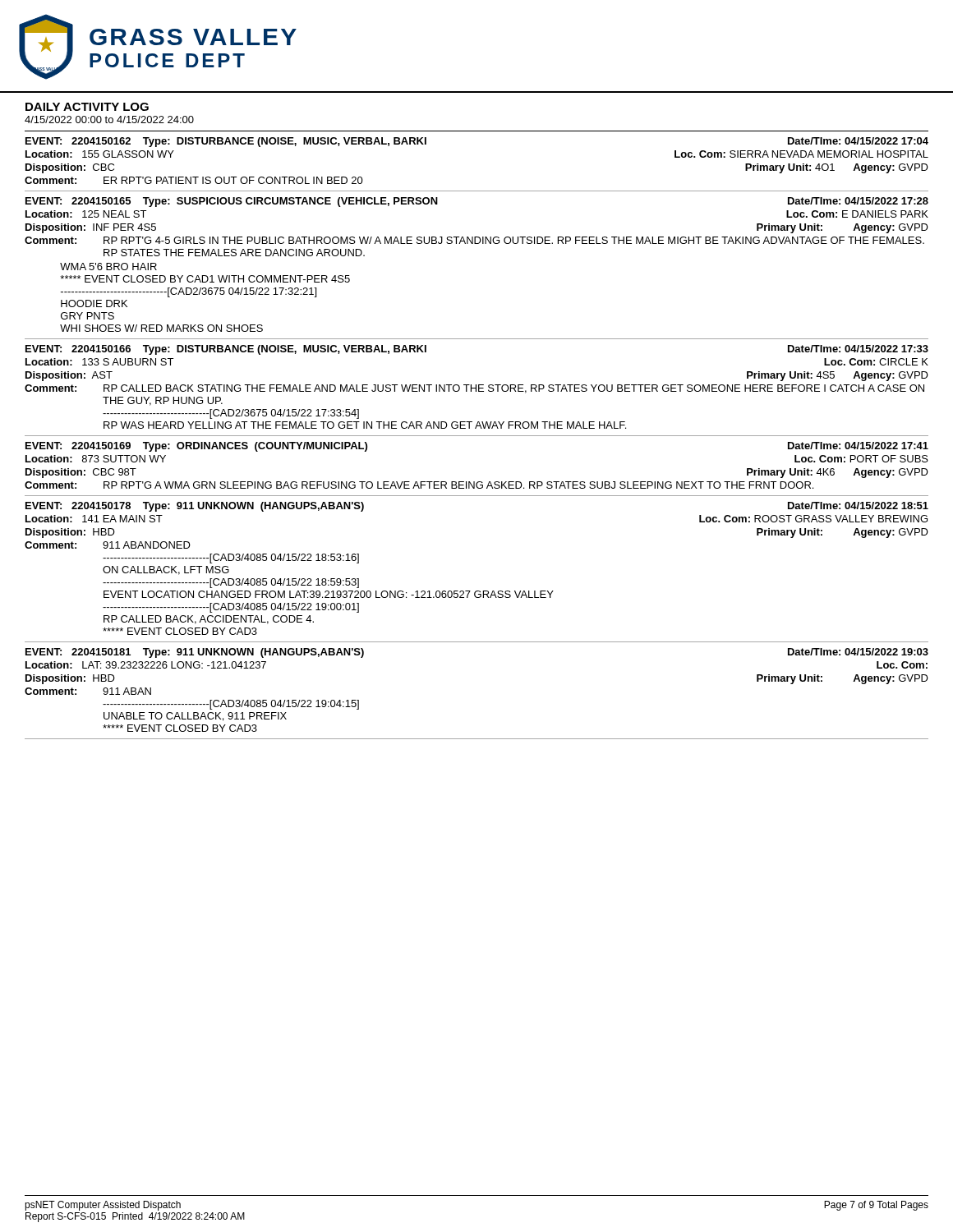Select the table that reads "EVENT: 2204150169 Type:"

click(476, 468)
